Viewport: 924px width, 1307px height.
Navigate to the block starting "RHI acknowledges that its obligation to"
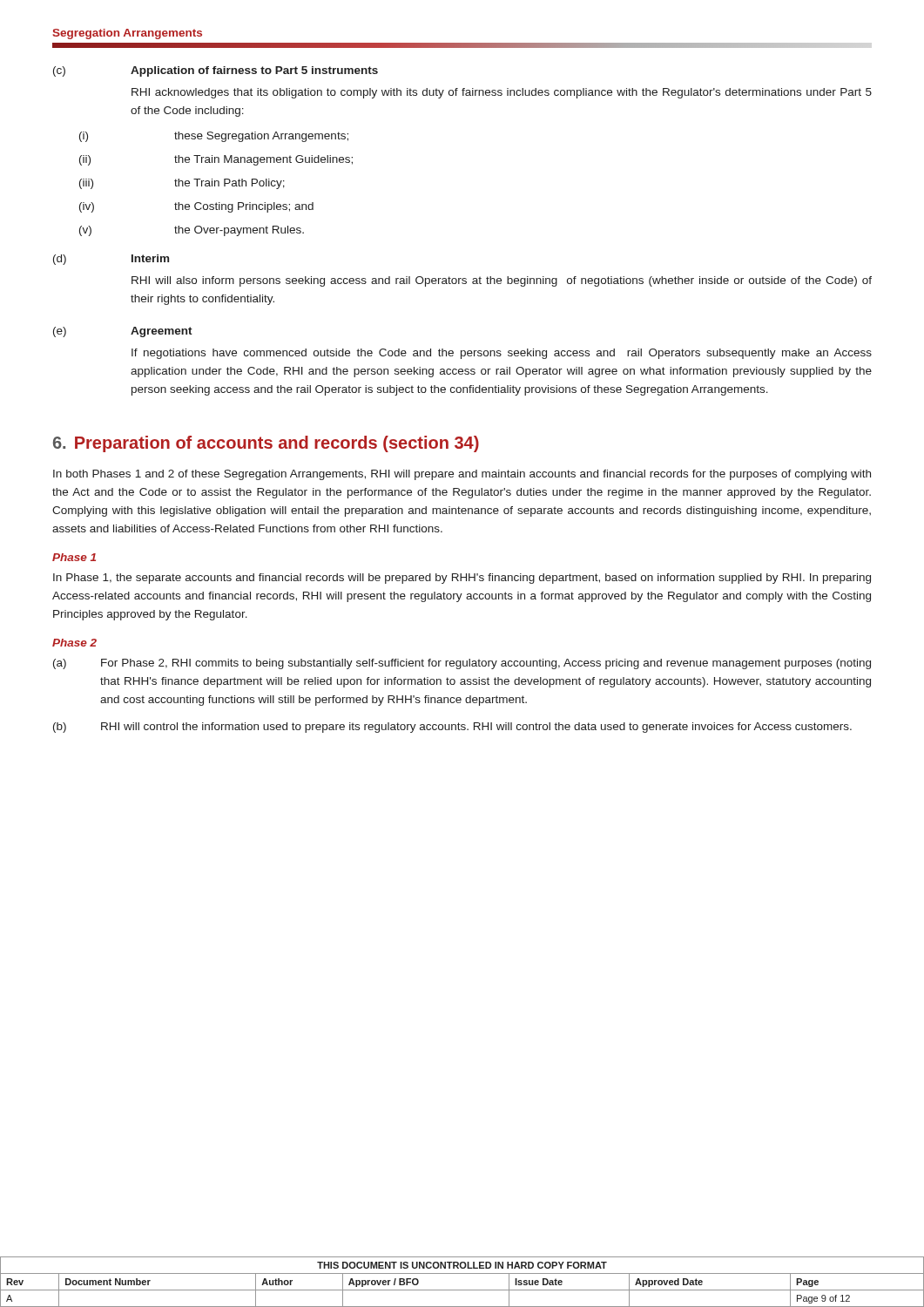coord(501,101)
